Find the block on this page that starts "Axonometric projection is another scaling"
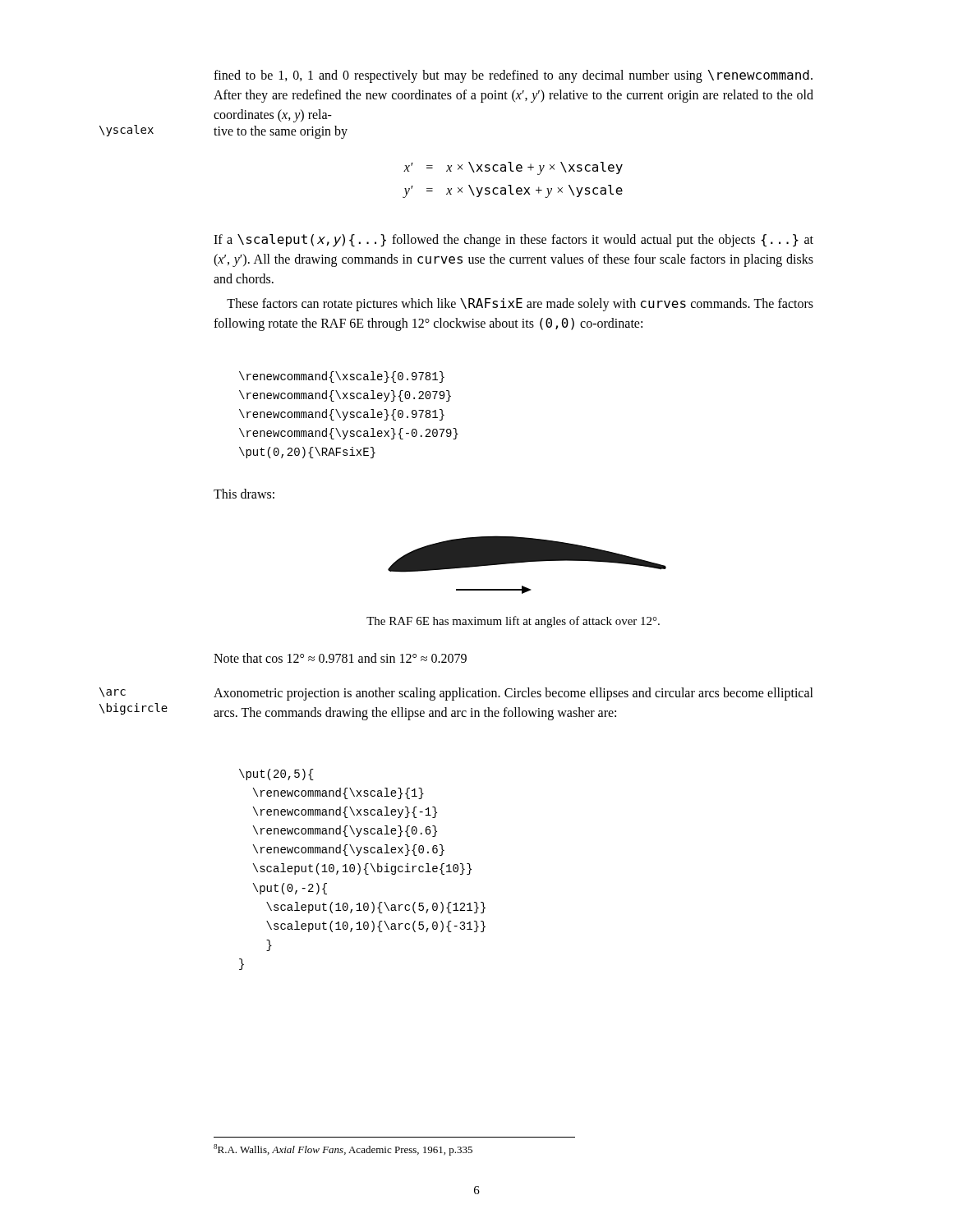The image size is (953, 1232). coord(513,703)
